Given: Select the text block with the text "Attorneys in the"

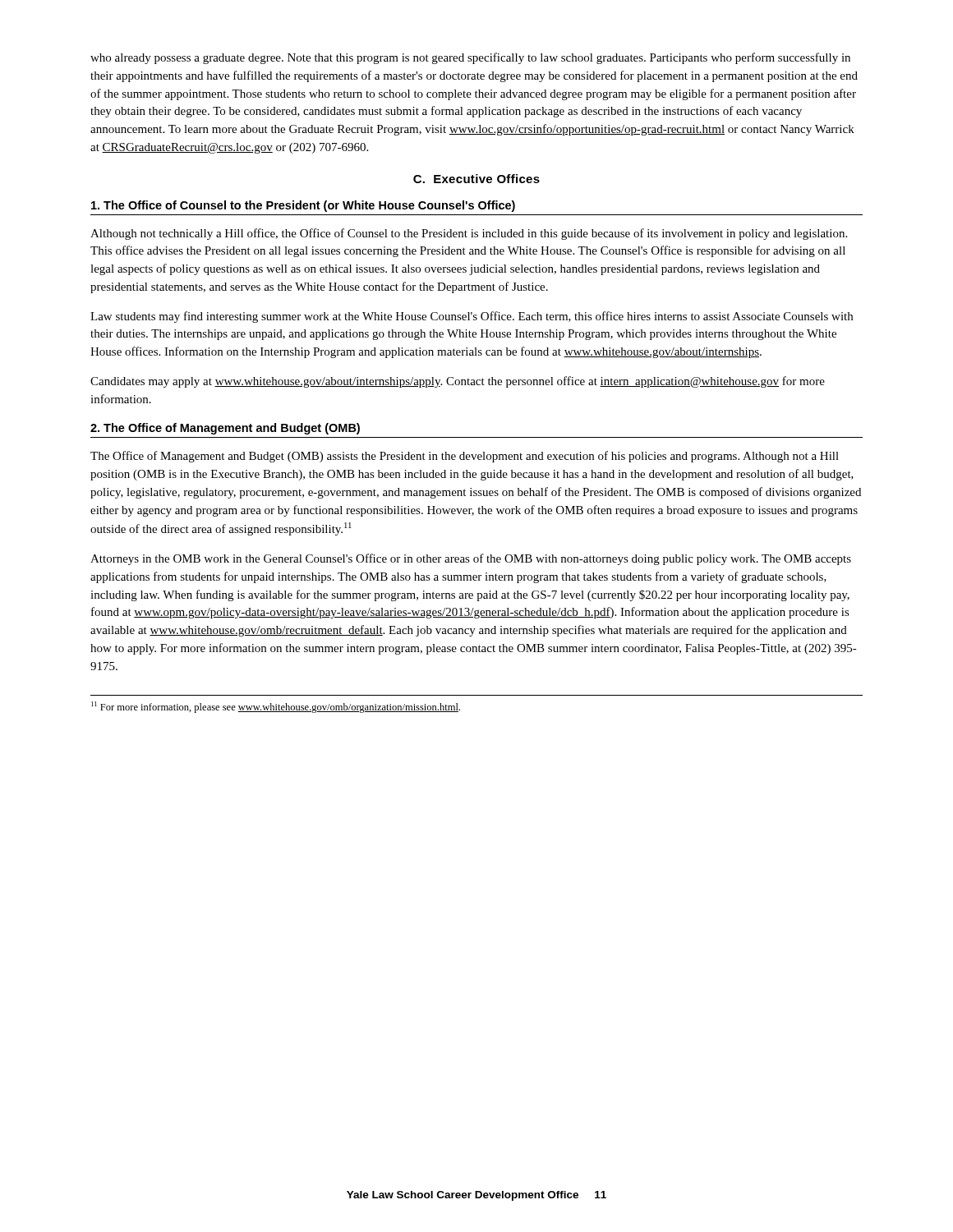Looking at the screenshot, I should [473, 612].
